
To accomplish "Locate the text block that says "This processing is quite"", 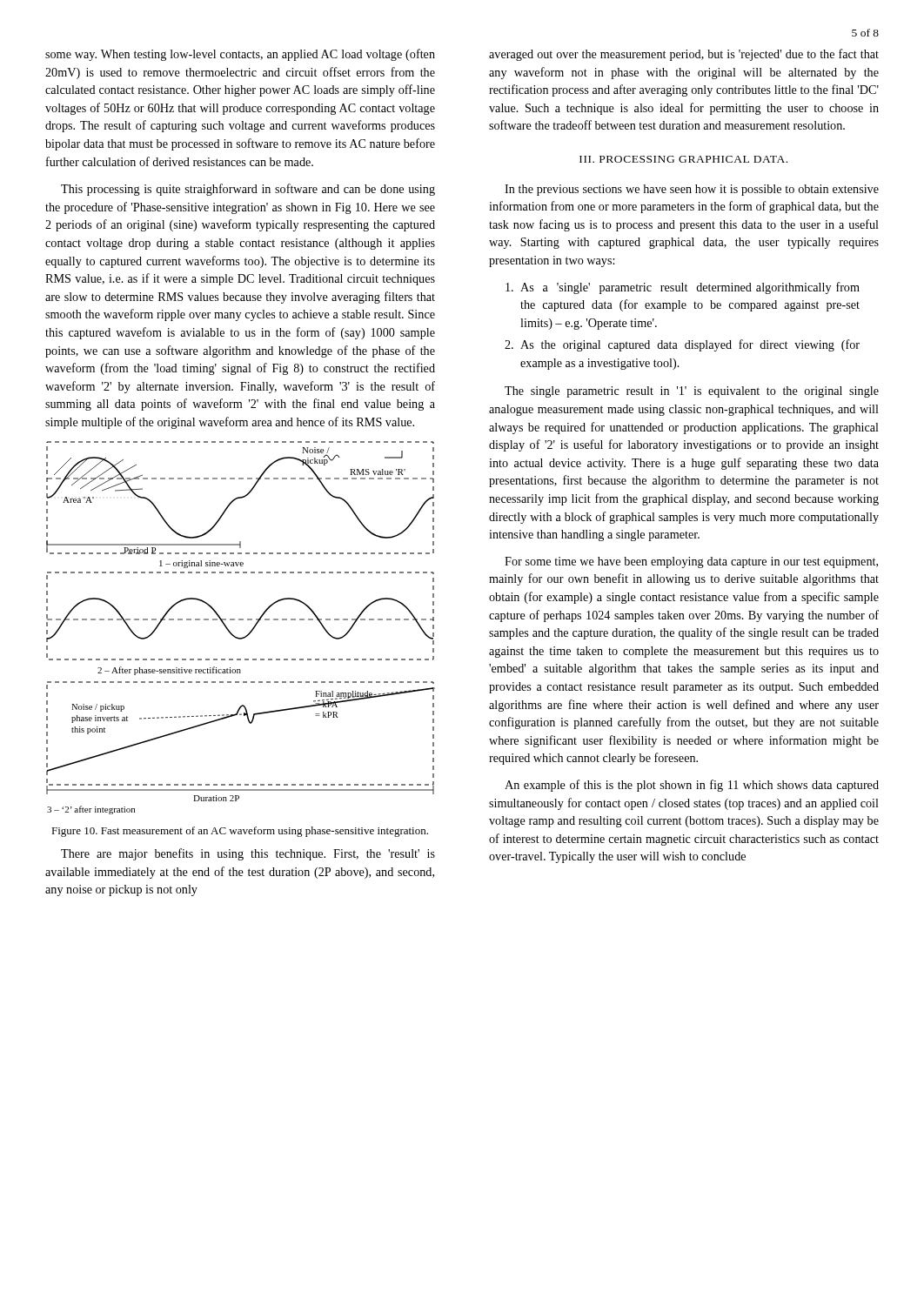I will click(240, 305).
